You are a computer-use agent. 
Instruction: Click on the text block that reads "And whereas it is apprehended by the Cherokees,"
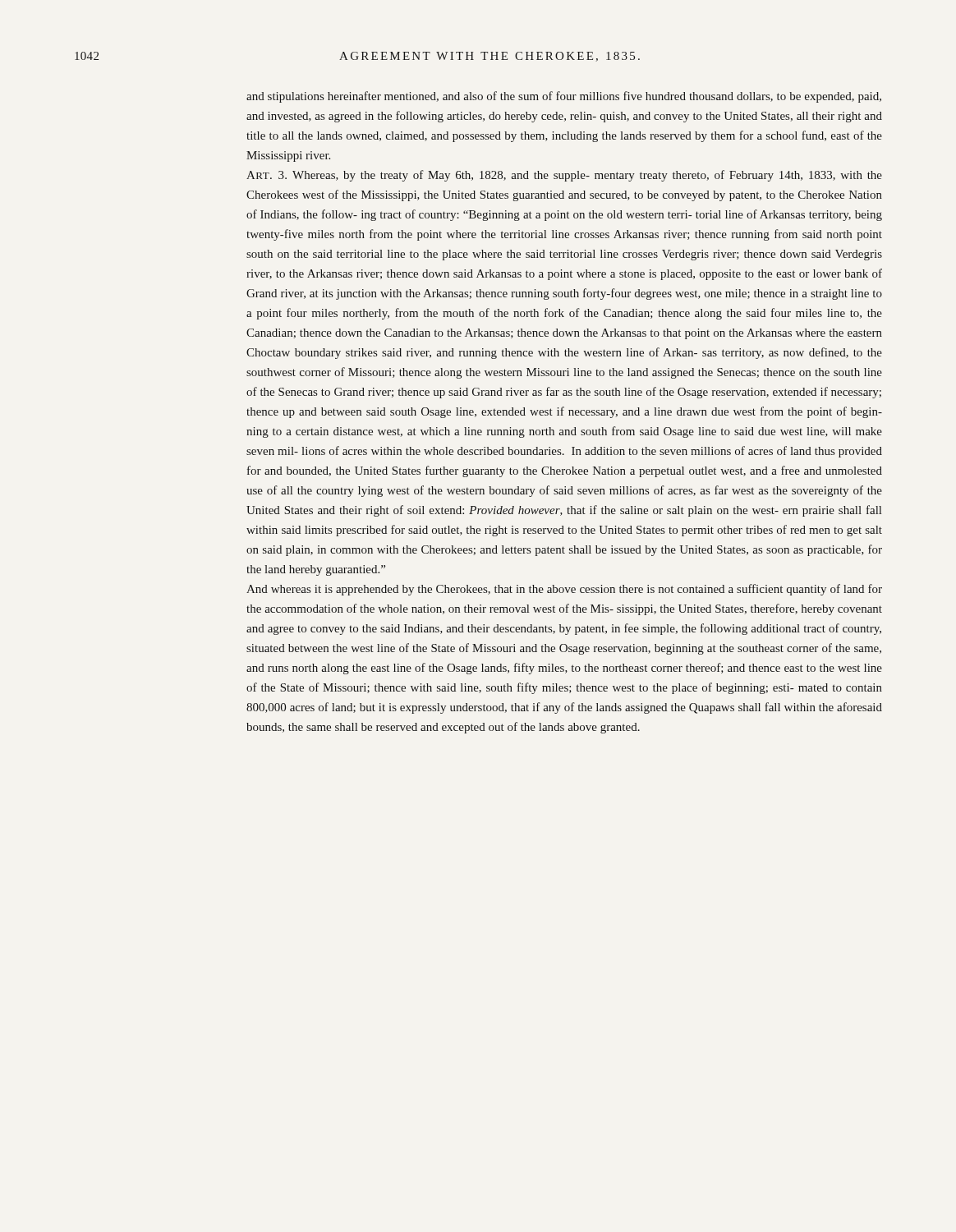[564, 658]
